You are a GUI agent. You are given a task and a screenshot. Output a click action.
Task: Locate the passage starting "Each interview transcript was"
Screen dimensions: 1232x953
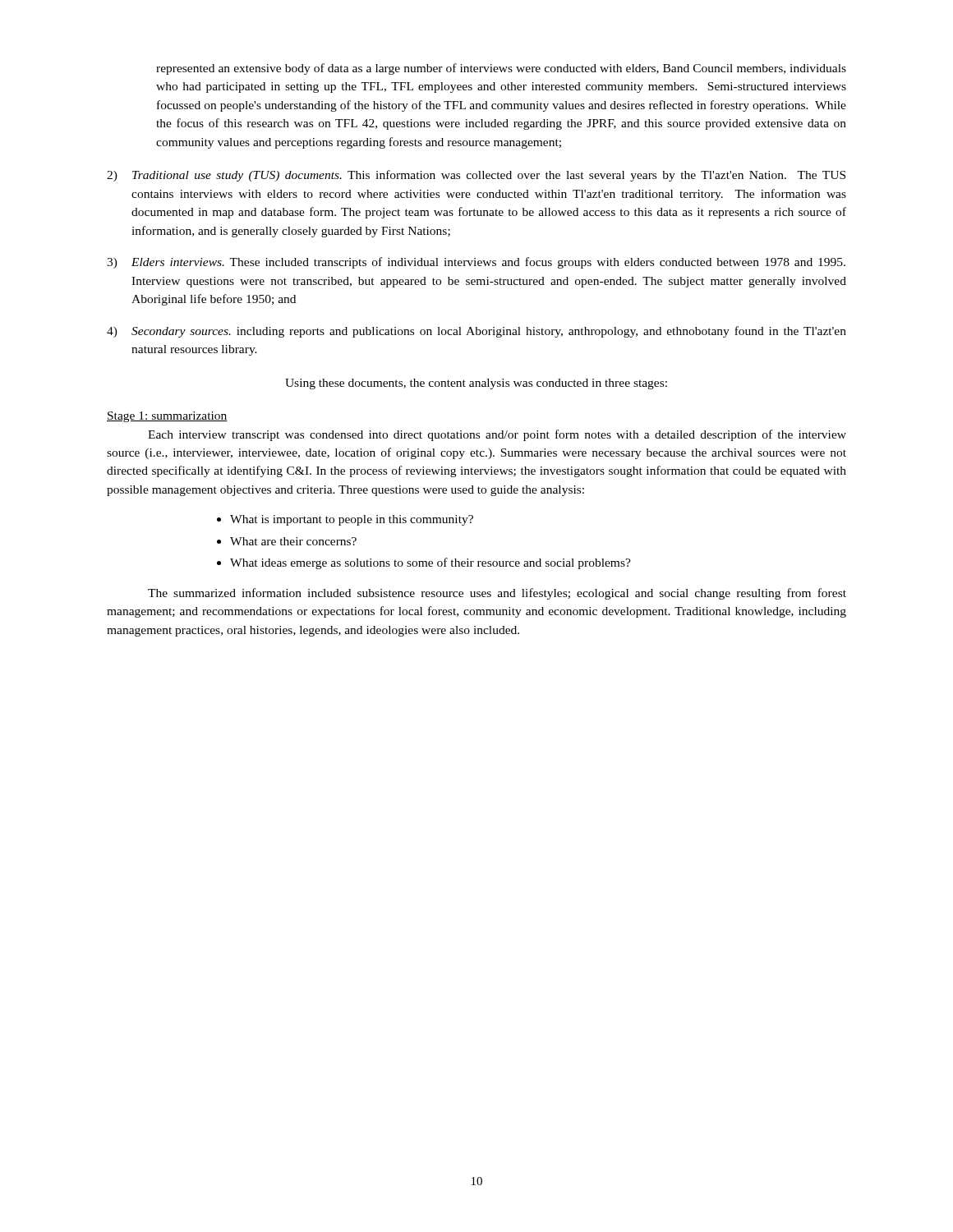(x=476, y=461)
